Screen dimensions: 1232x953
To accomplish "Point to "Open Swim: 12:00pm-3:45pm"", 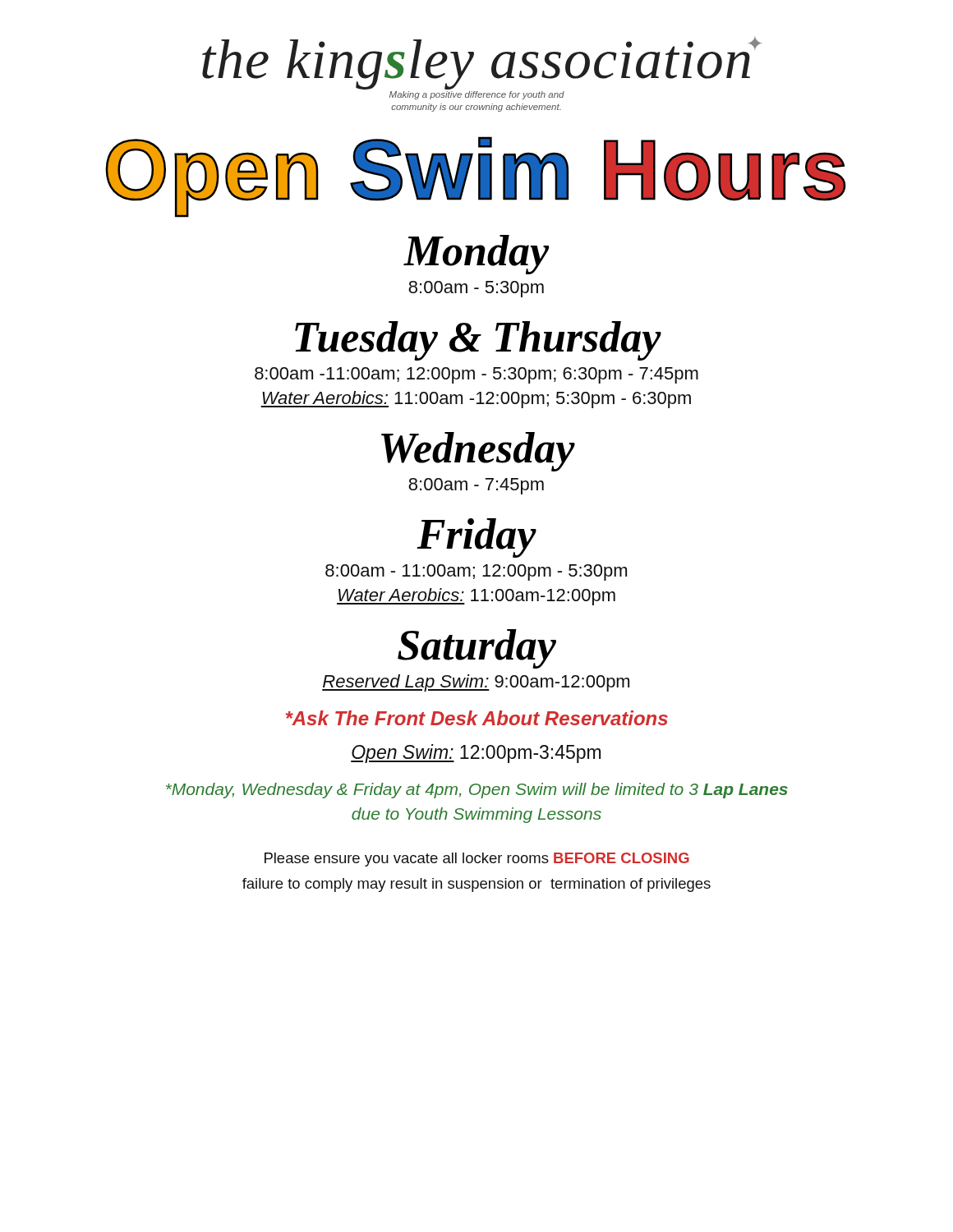I will coord(476,752).
